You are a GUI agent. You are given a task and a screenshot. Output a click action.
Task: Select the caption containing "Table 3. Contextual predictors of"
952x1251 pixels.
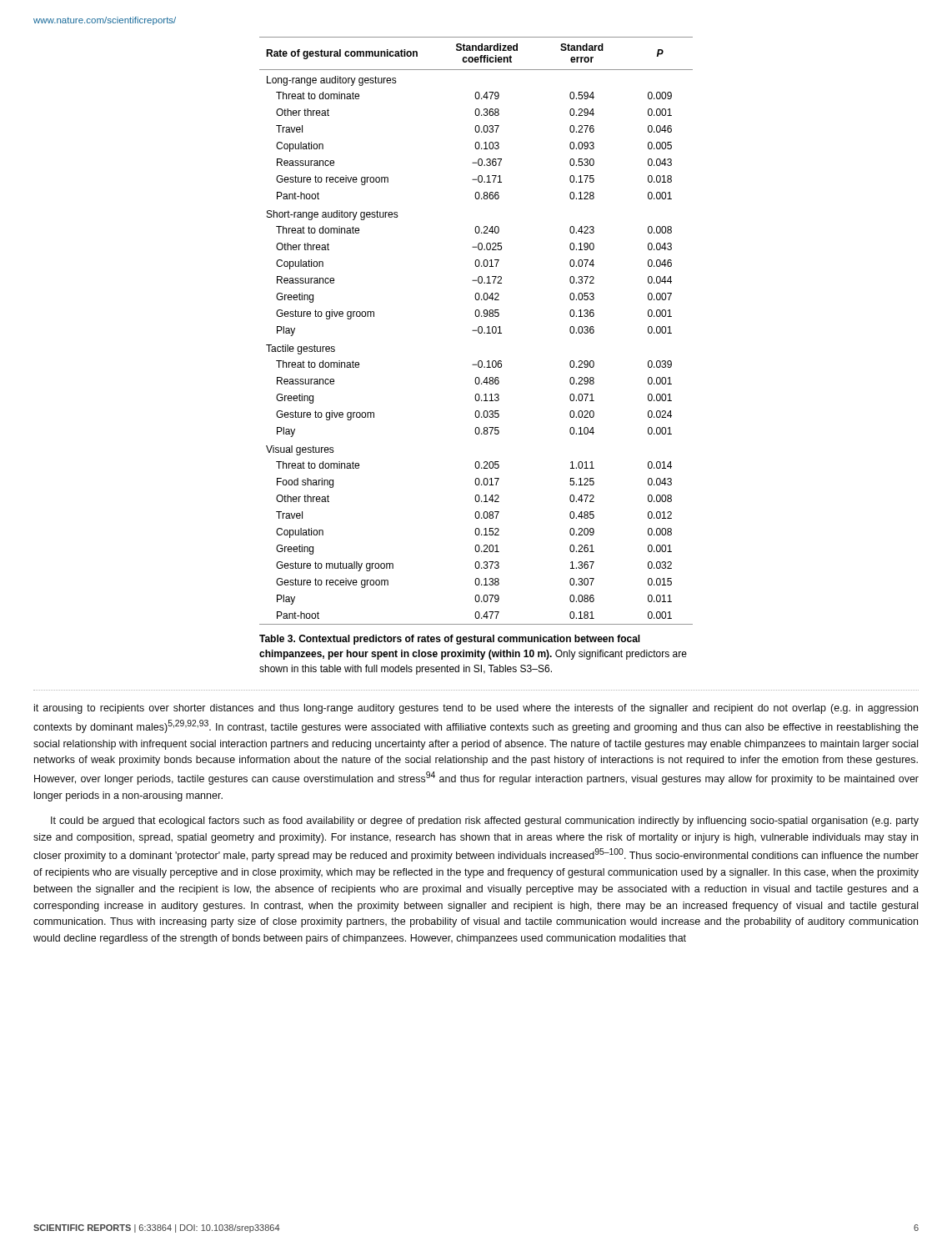coord(473,654)
